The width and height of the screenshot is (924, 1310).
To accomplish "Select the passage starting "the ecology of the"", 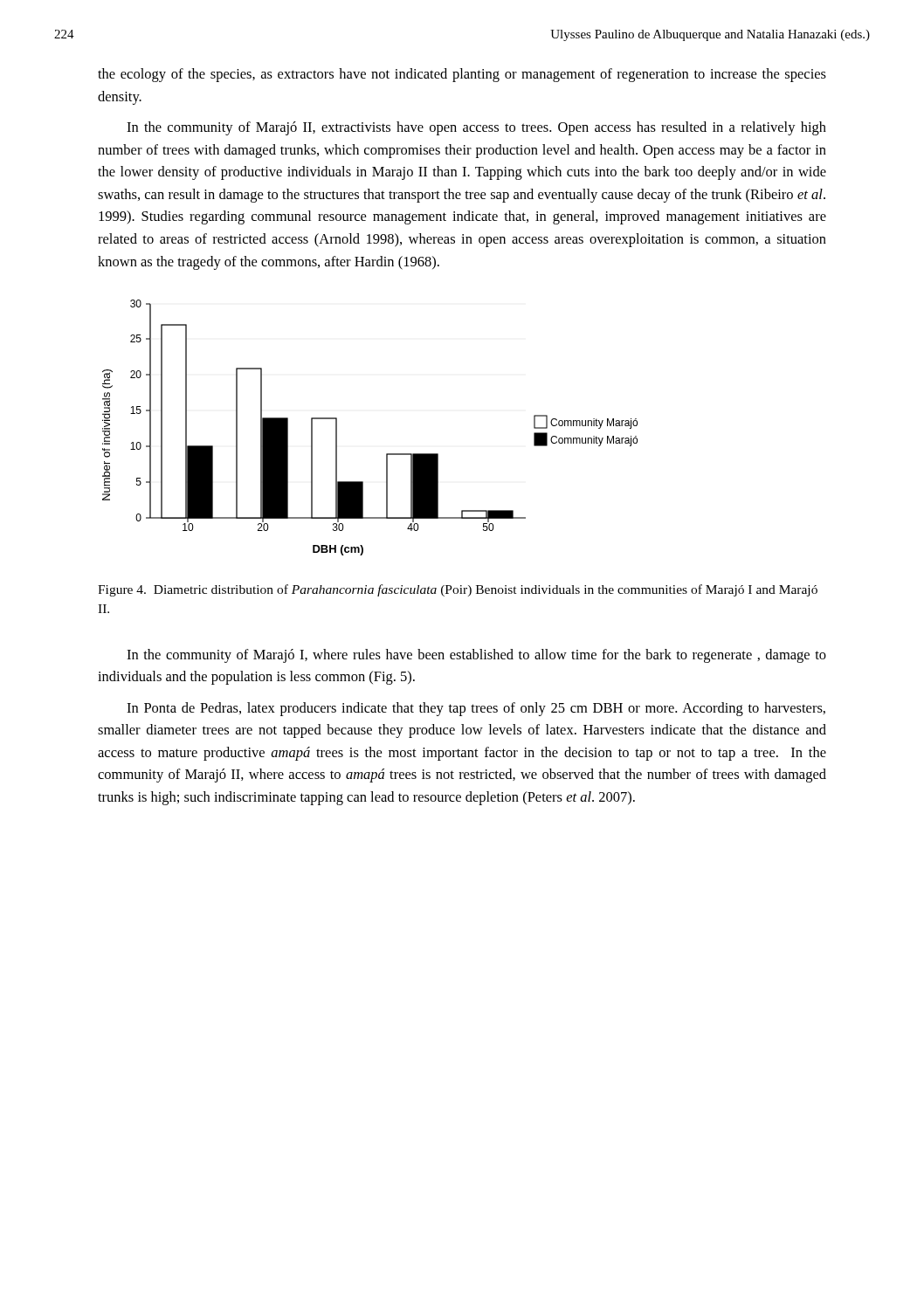I will [x=462, y=168].
